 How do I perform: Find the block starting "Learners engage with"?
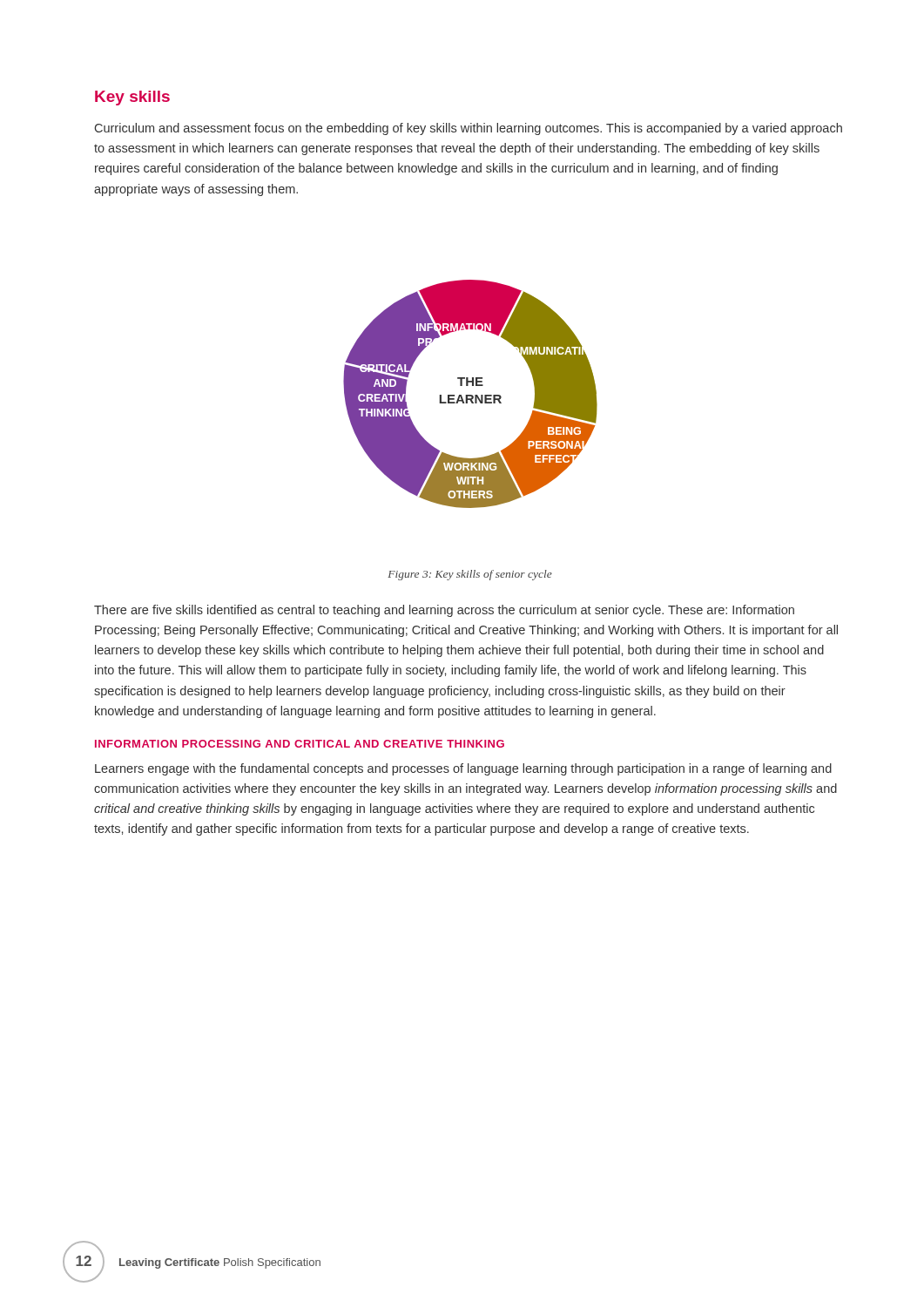(470, 799)
